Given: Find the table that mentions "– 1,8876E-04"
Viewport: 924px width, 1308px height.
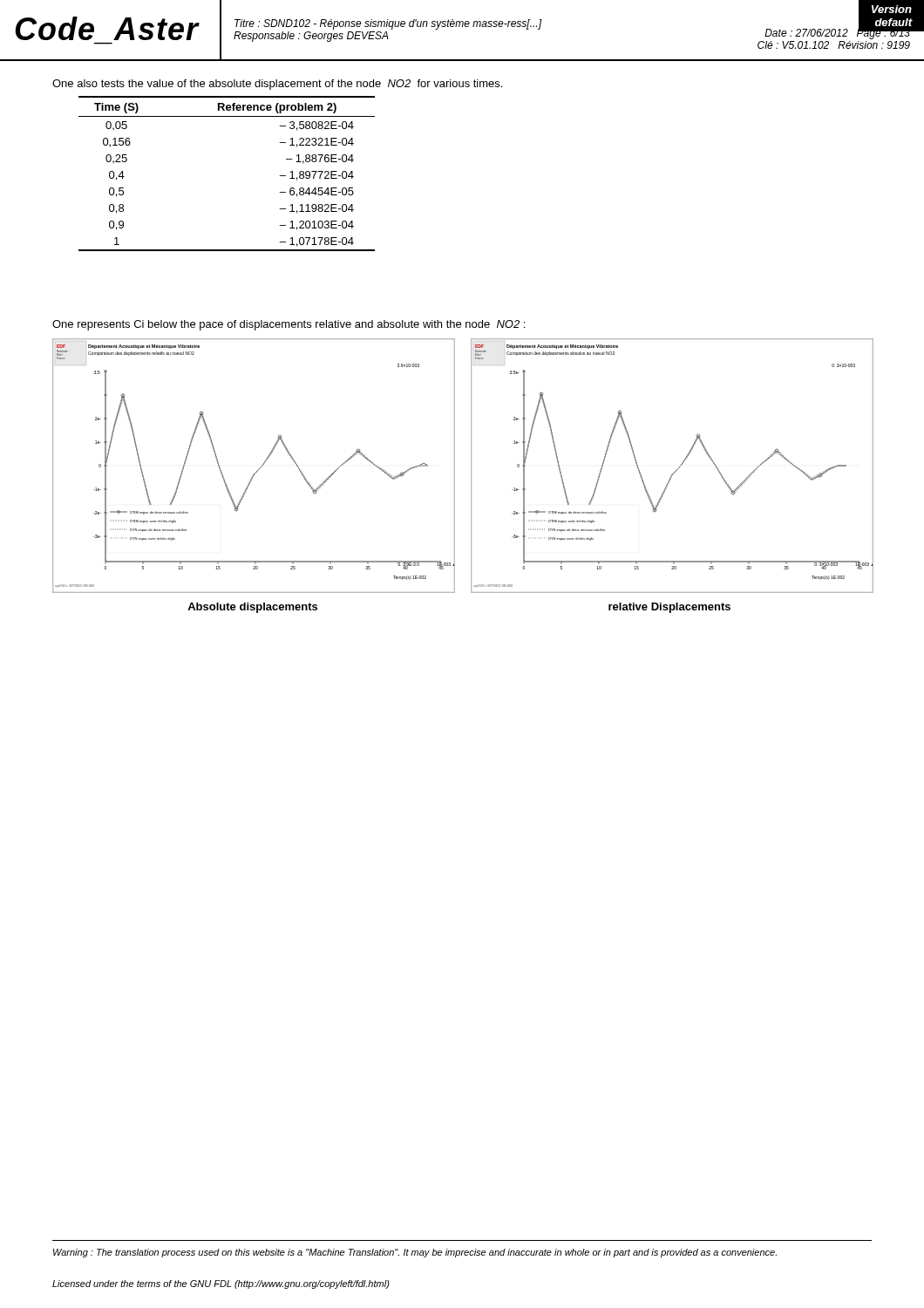Looking at the screenshot, I should point(227,174).
